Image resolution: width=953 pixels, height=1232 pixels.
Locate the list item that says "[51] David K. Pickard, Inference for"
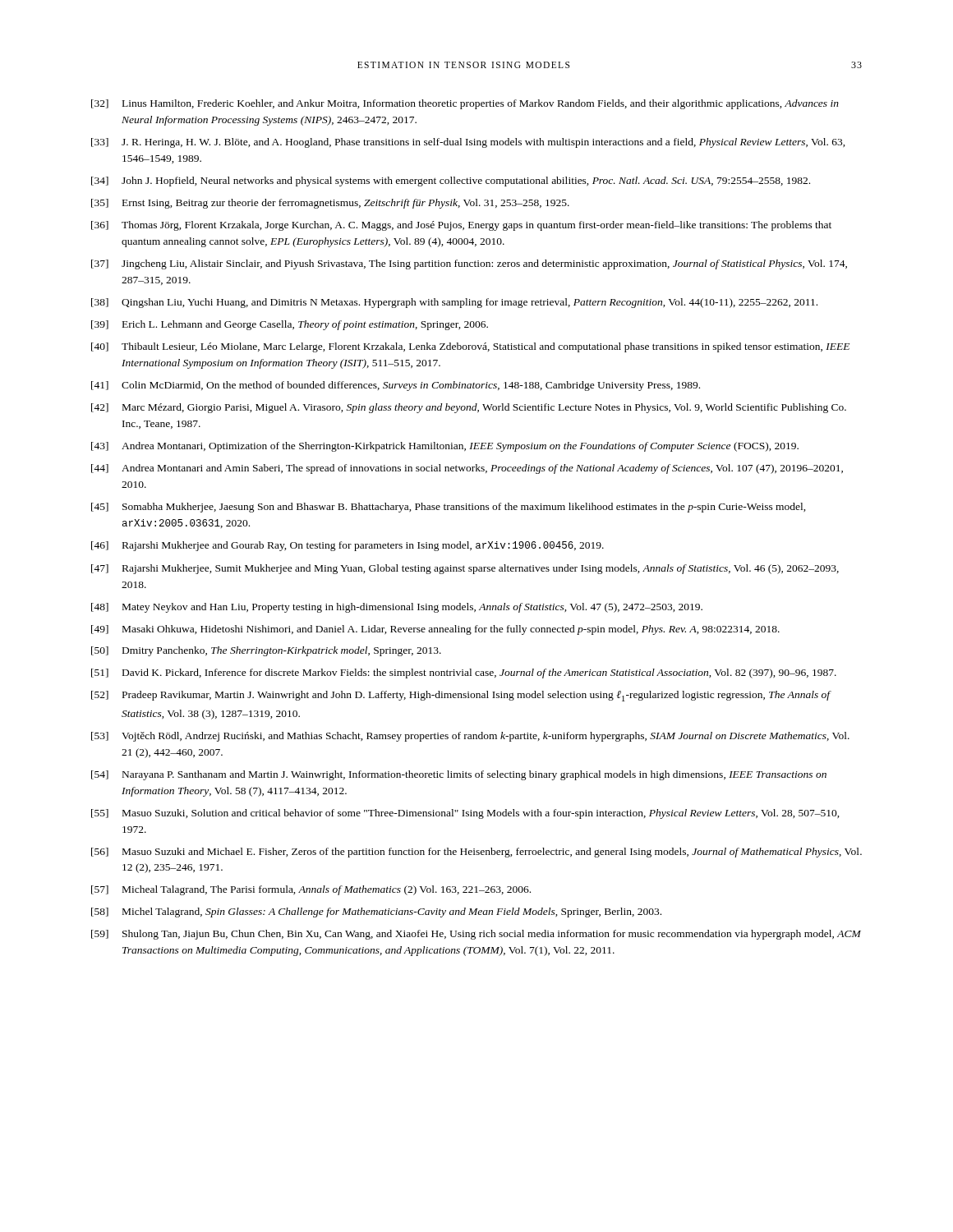point(476,673)
